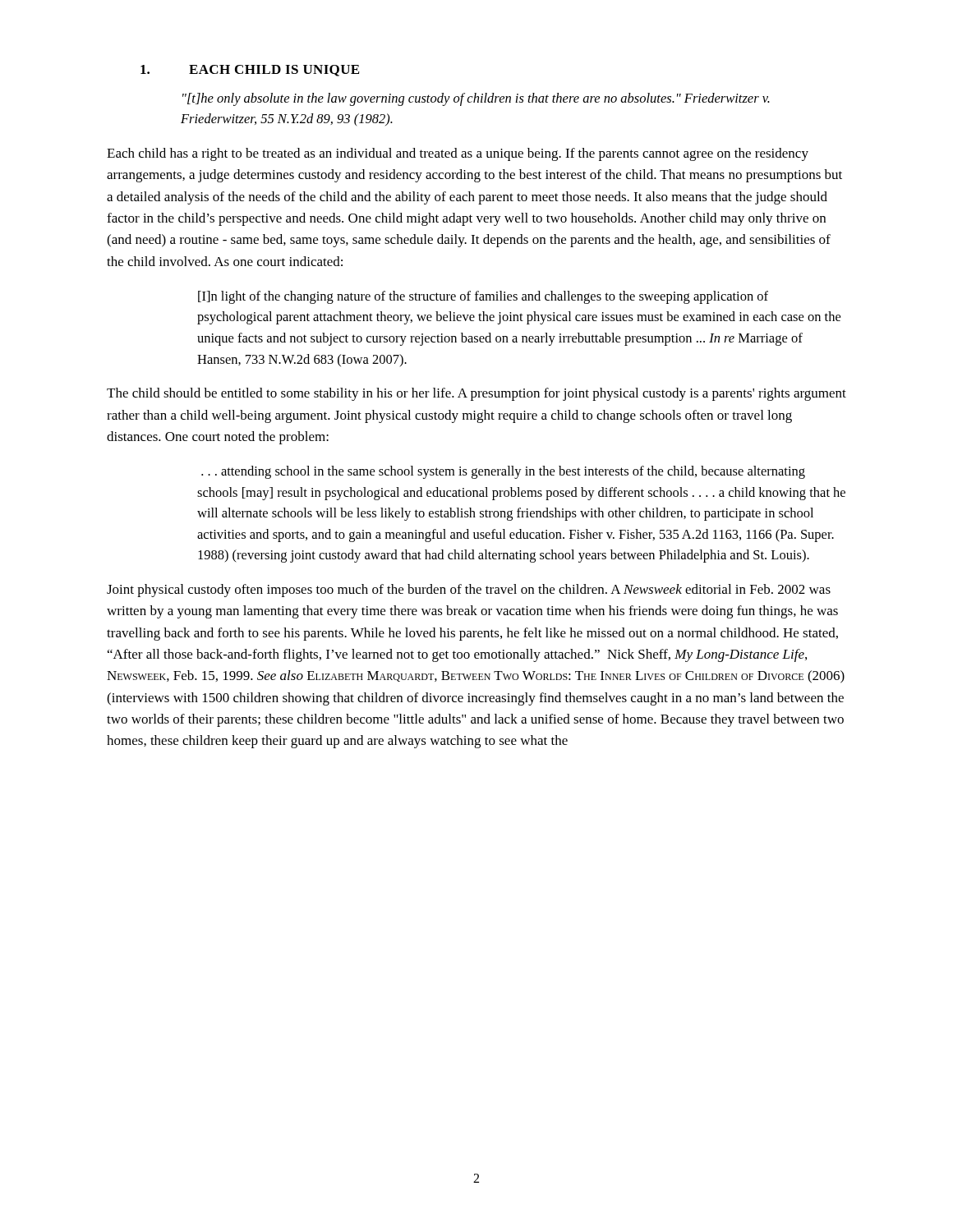Select a section header

234,70
